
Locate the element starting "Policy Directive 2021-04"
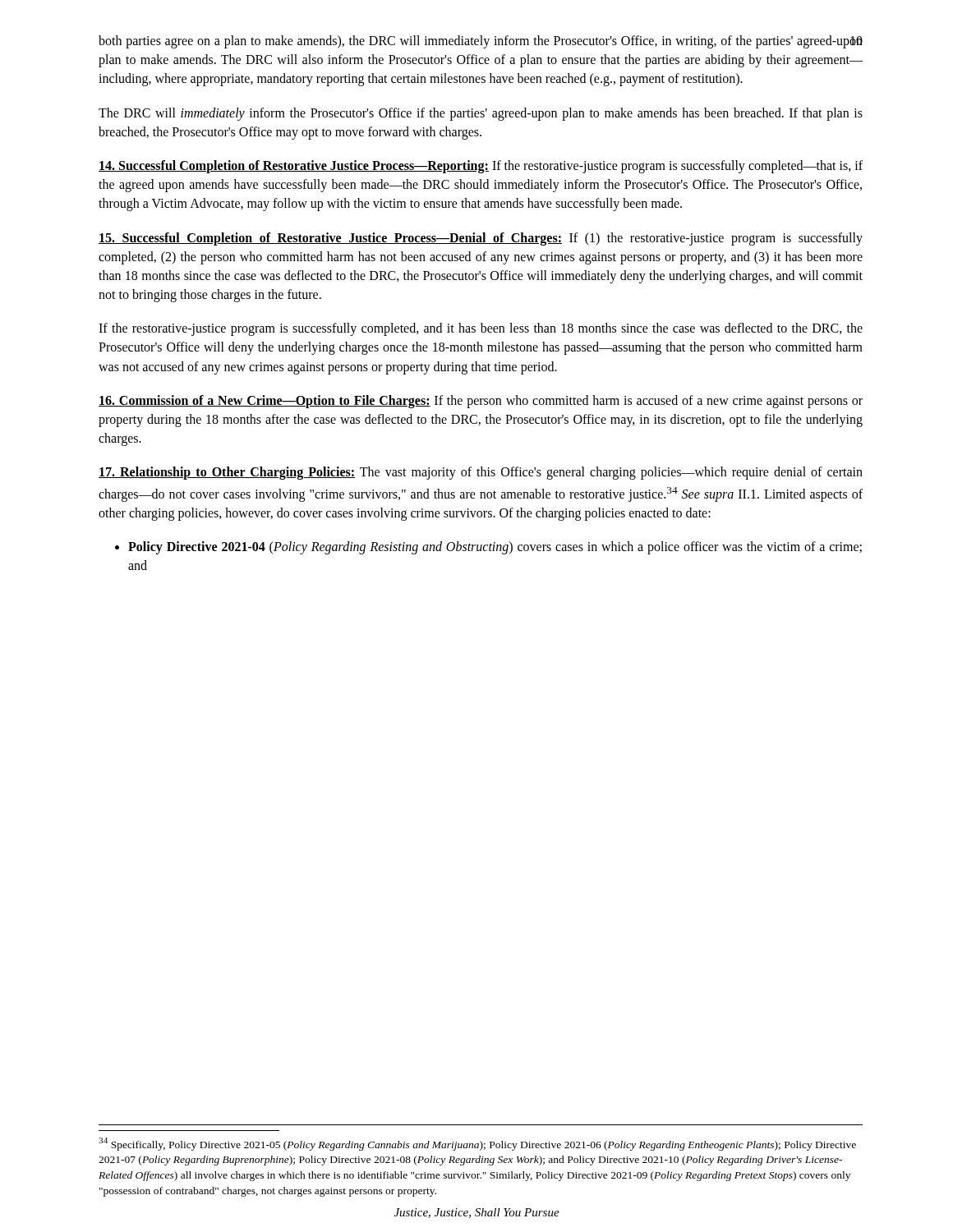point(481,556)
